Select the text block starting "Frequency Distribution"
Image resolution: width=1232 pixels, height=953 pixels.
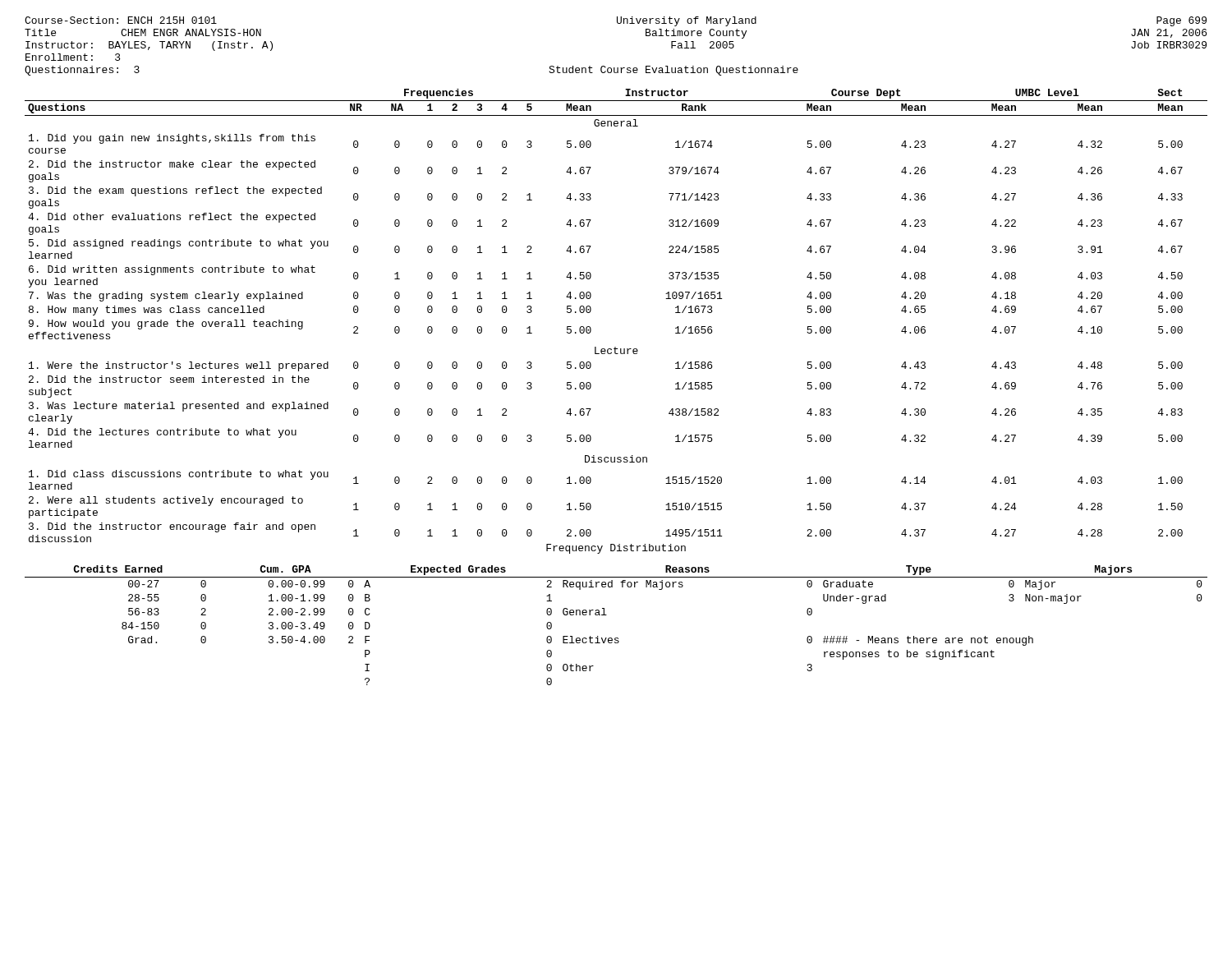tap(616, 548)
